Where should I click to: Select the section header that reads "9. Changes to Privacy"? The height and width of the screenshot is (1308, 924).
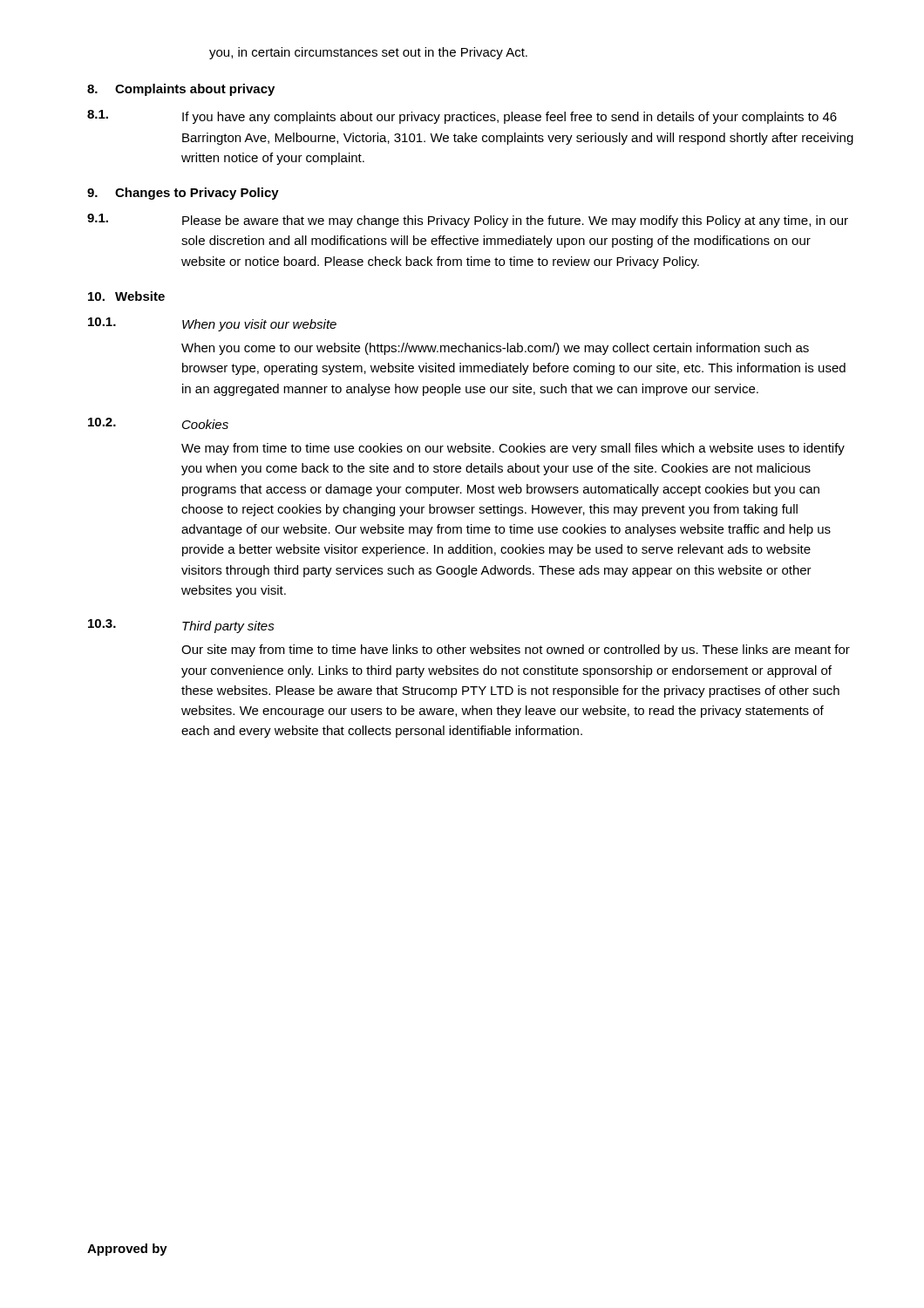(x=183, y=192)
